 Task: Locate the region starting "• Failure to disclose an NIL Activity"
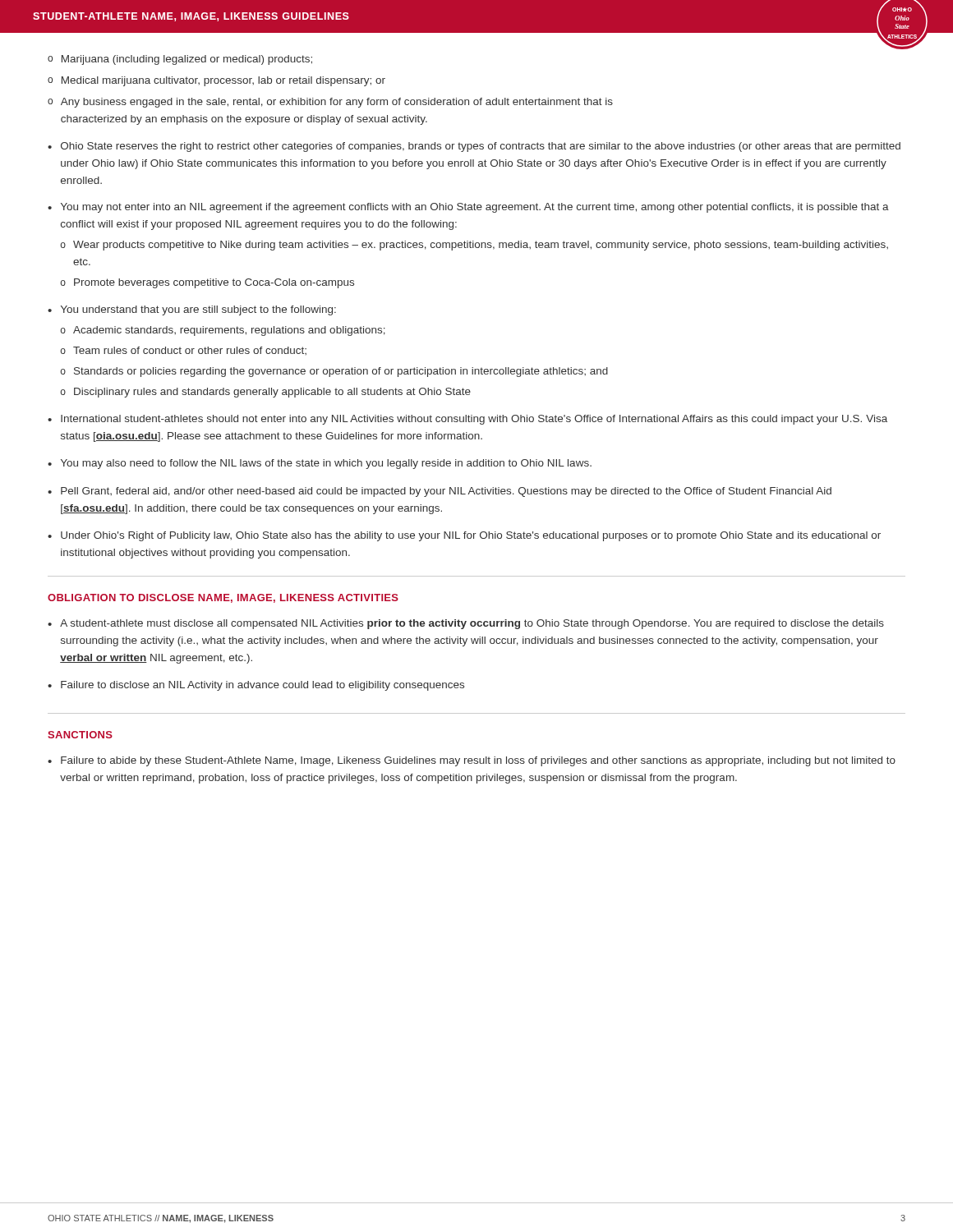256,686
